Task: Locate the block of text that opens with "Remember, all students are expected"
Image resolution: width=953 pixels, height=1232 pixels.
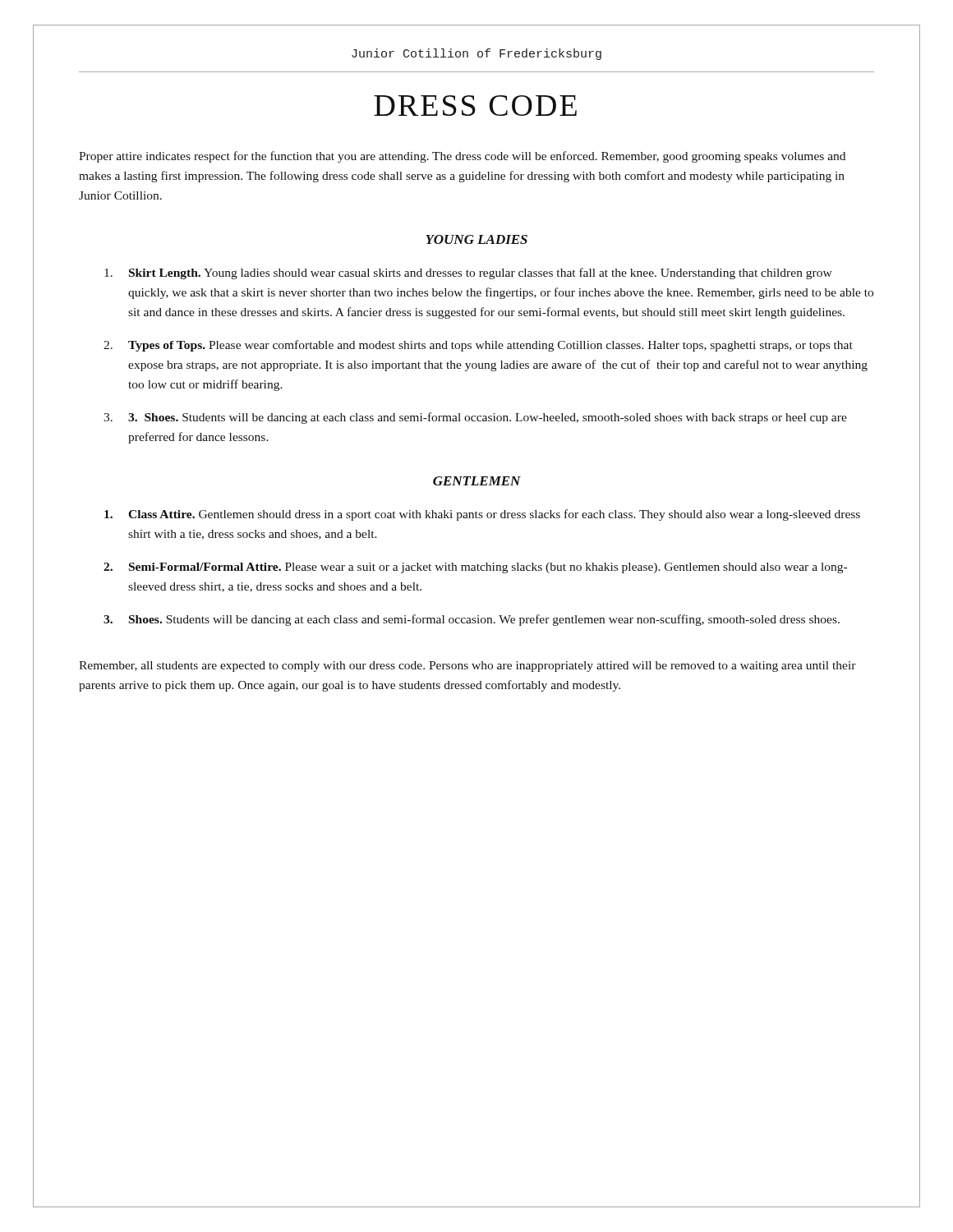Action: pyautogui.click(x=467, y=675)
